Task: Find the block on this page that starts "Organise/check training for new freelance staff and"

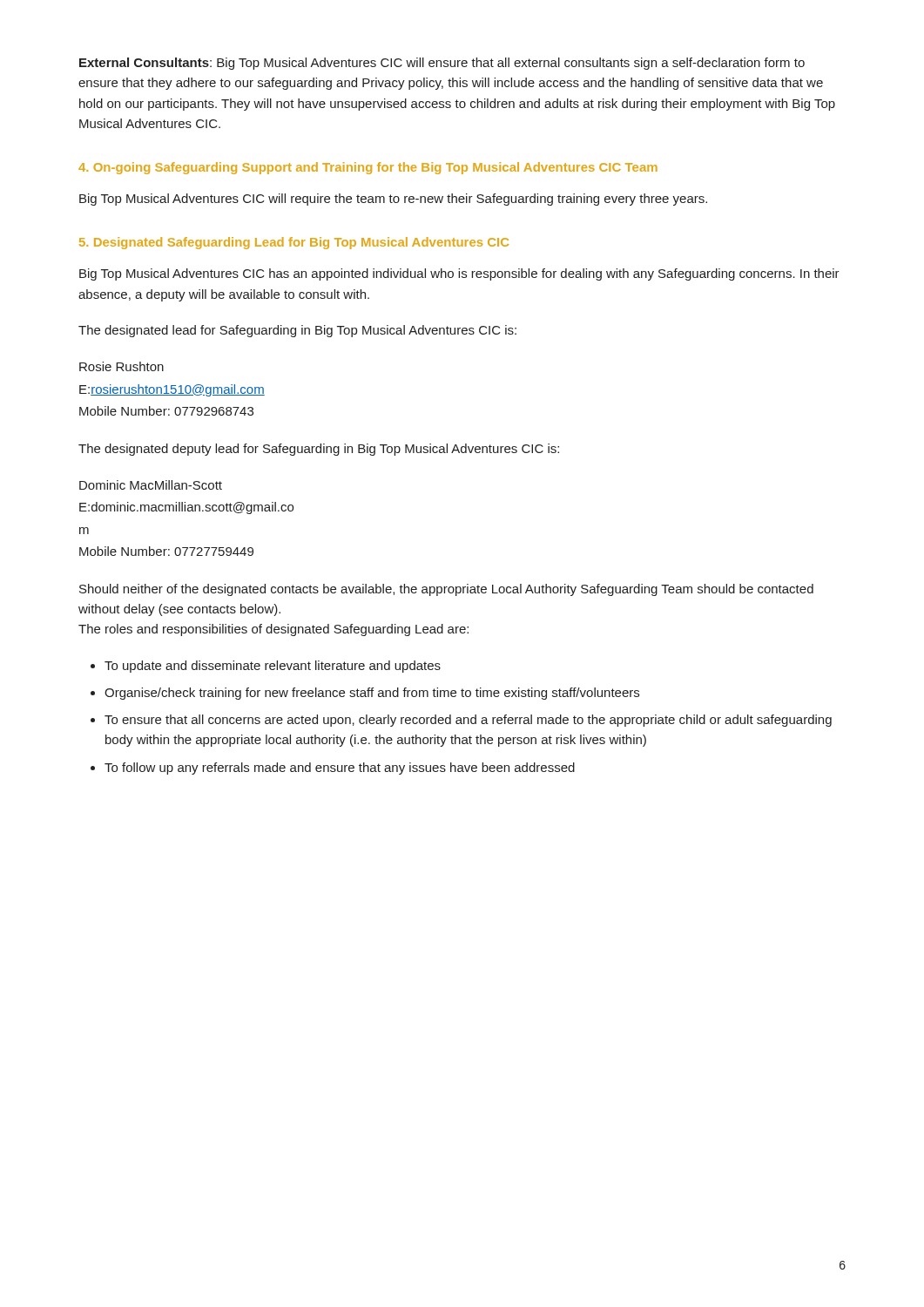Action: pyautogui.click(x=372, y=692)
